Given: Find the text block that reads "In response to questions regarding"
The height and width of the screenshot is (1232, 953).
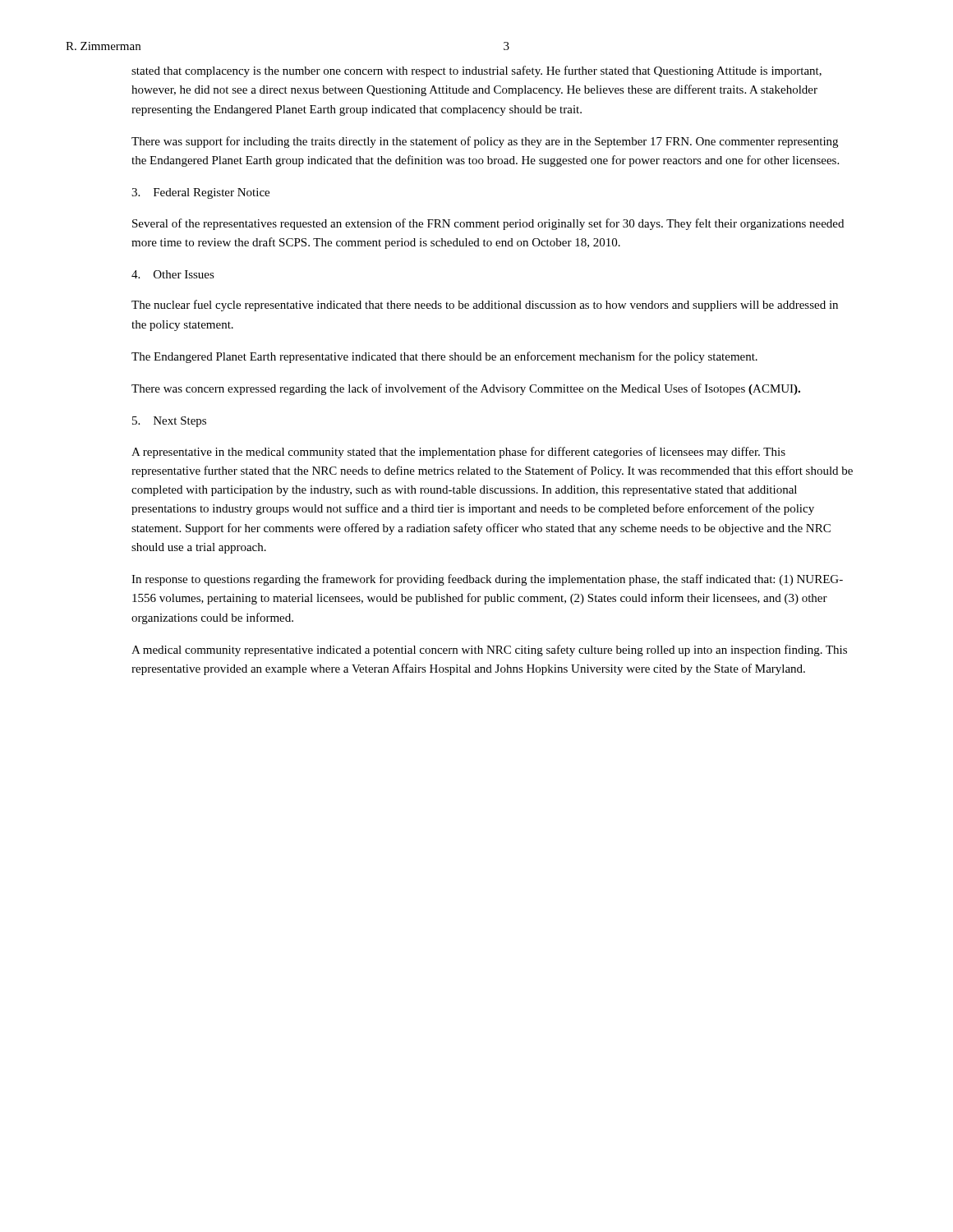Looking at the screenshot, I should pyautogui.click(x=487, y=598).
